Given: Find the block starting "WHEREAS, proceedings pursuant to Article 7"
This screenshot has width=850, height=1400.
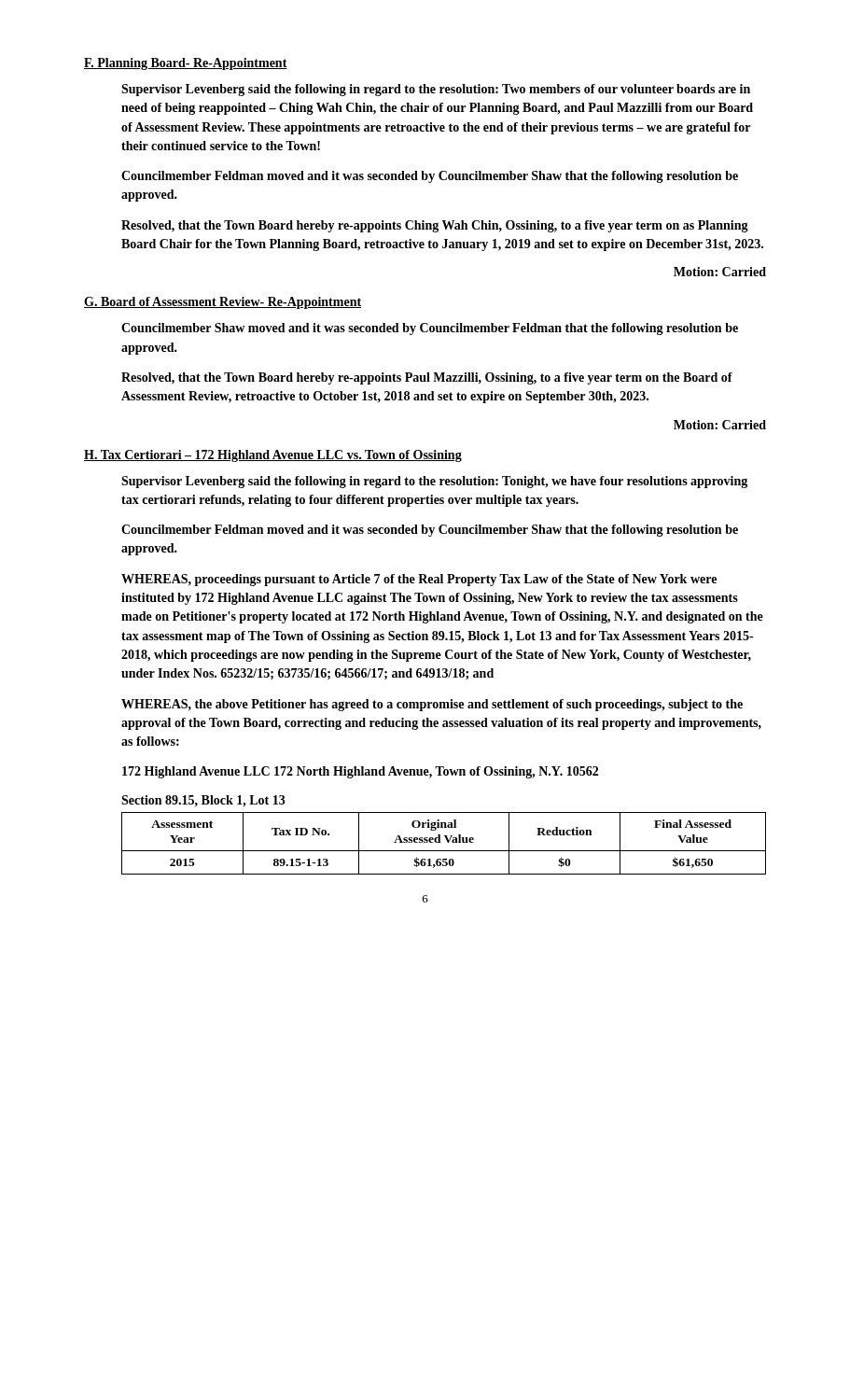Looking at the screenshot, I should (442, 626).
